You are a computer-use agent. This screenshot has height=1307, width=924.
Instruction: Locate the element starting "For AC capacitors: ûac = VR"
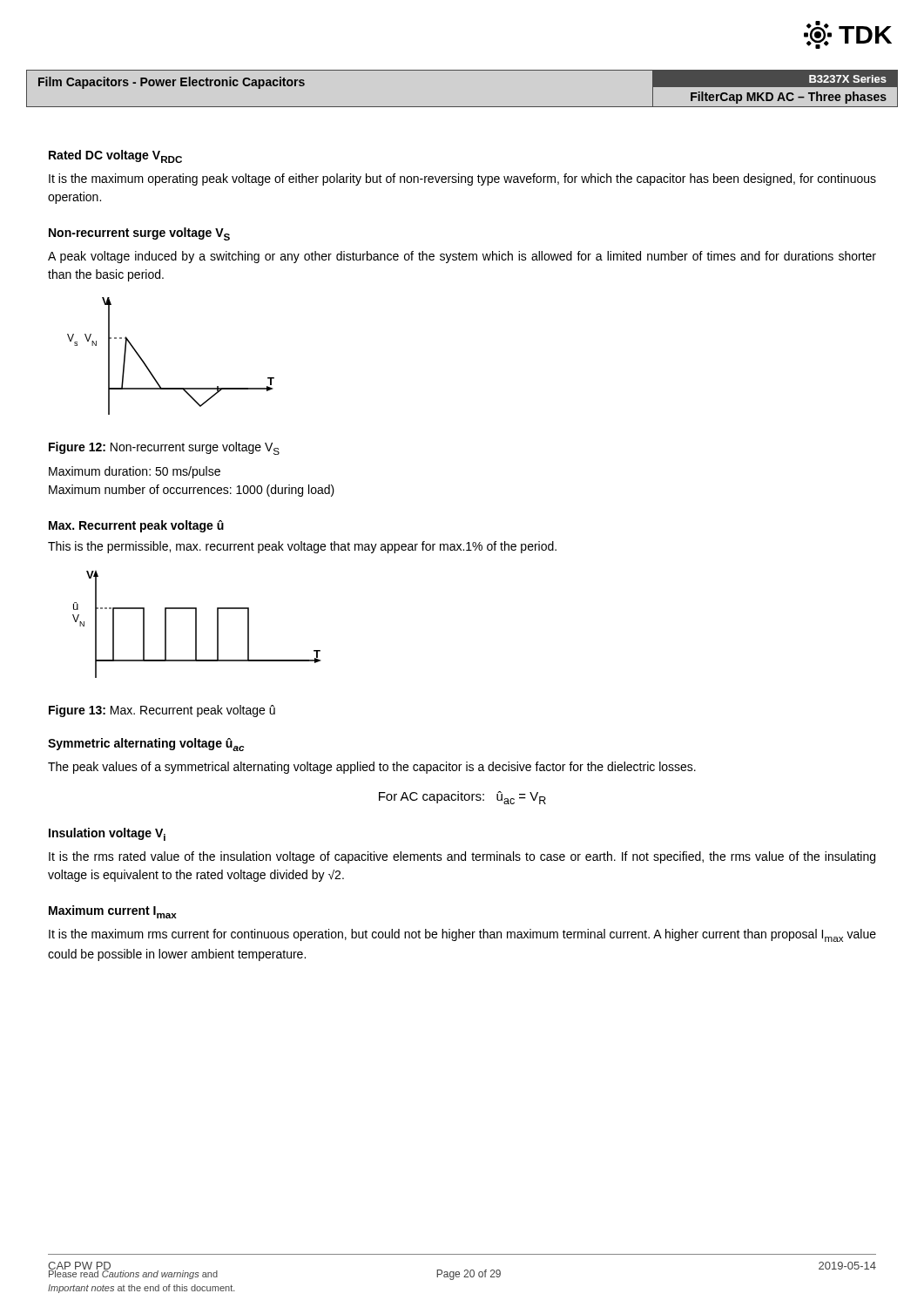(462, 798)
